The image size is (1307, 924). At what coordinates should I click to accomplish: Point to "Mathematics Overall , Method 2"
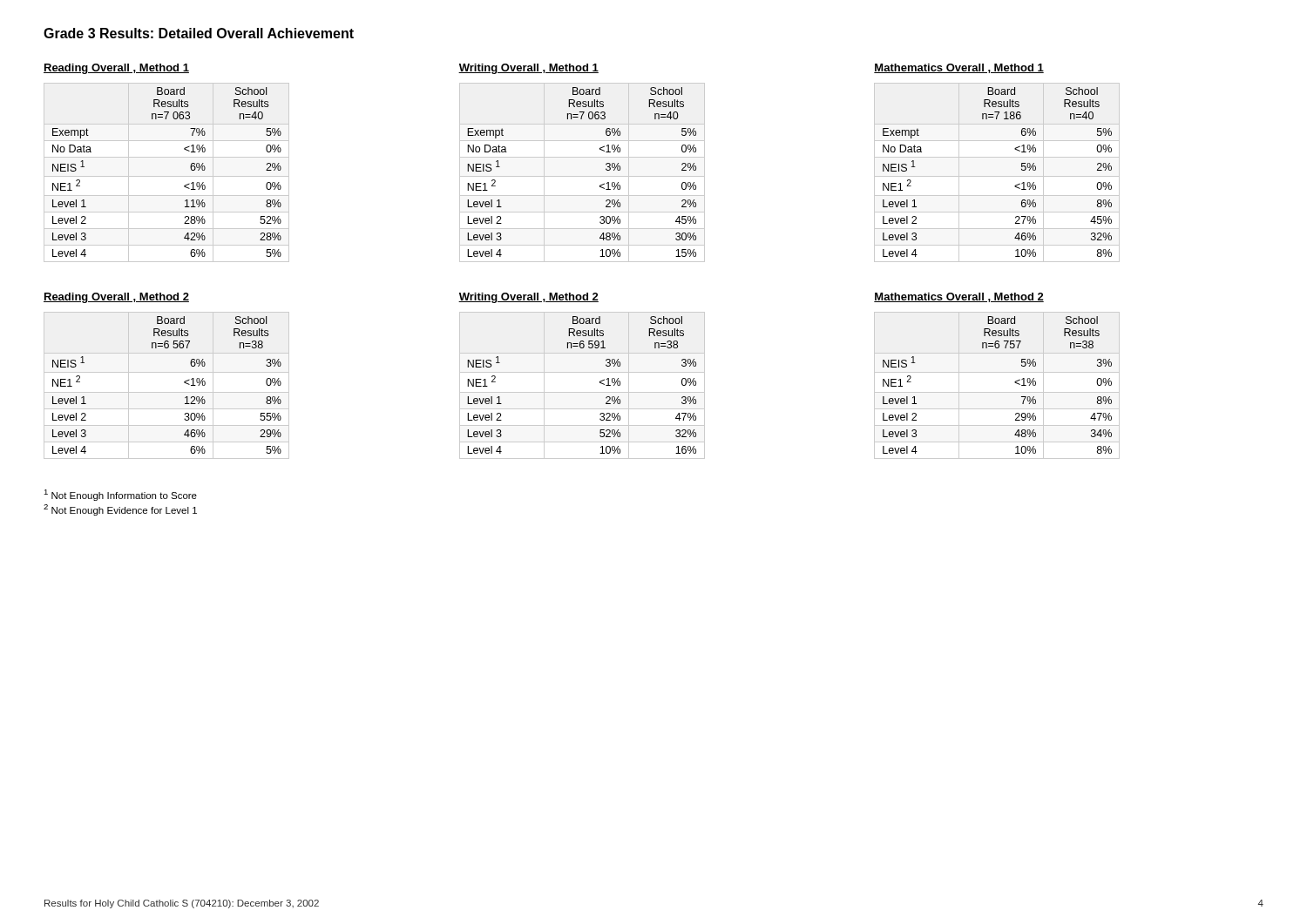(959, 297)
